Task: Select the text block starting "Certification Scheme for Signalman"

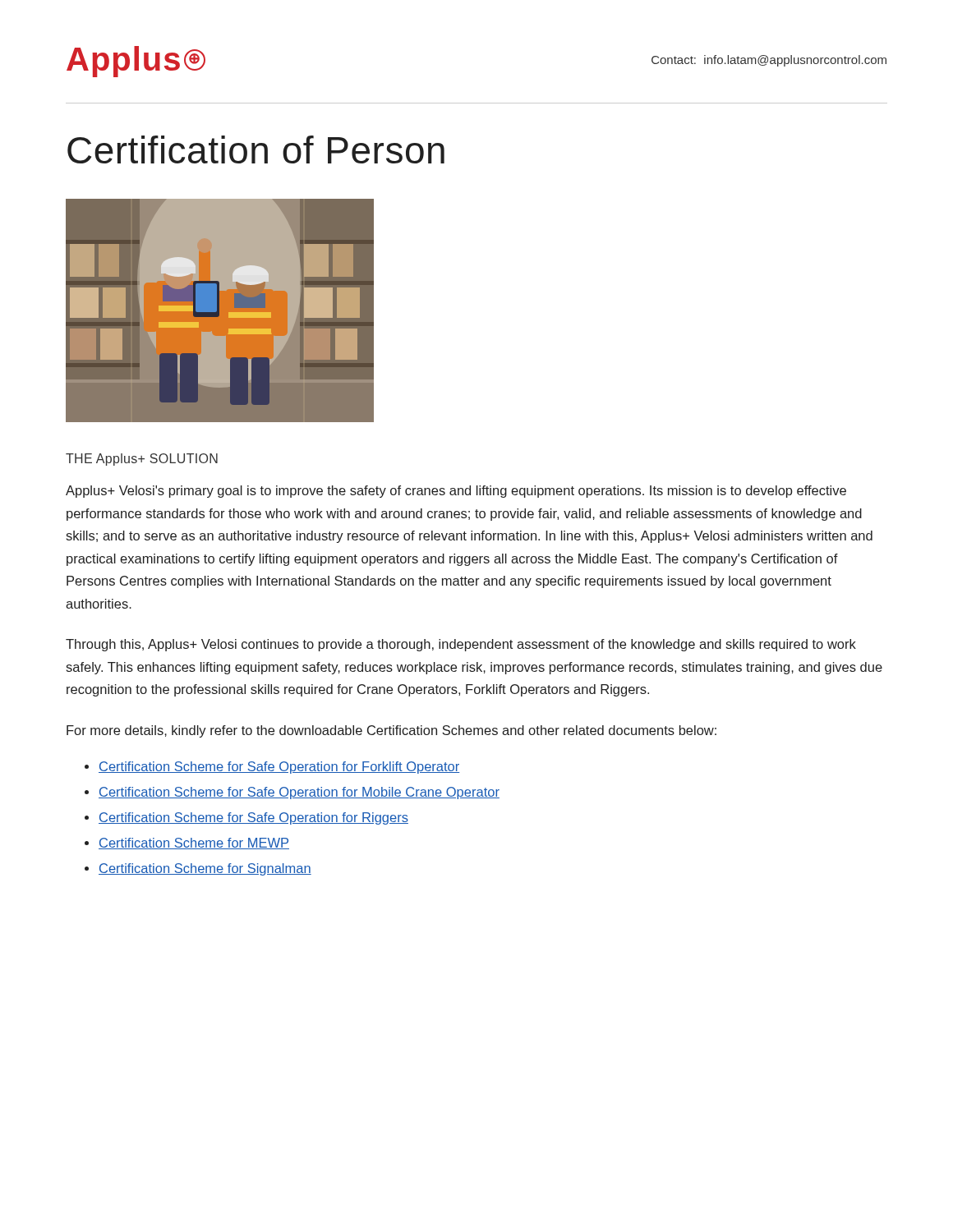Action: pyautogui.click(x=205, y=868)
